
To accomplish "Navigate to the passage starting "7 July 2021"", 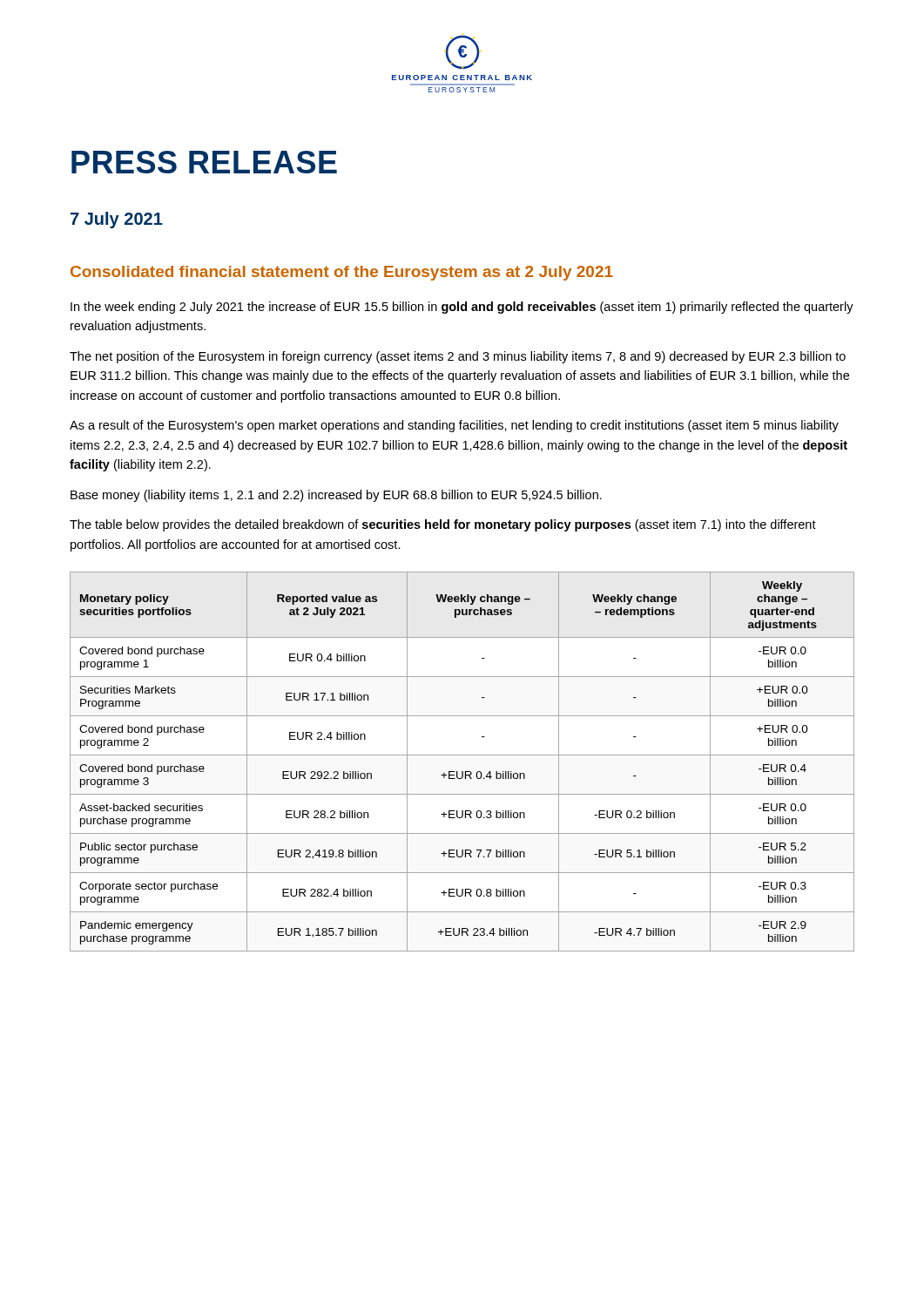I will point(116,219).
